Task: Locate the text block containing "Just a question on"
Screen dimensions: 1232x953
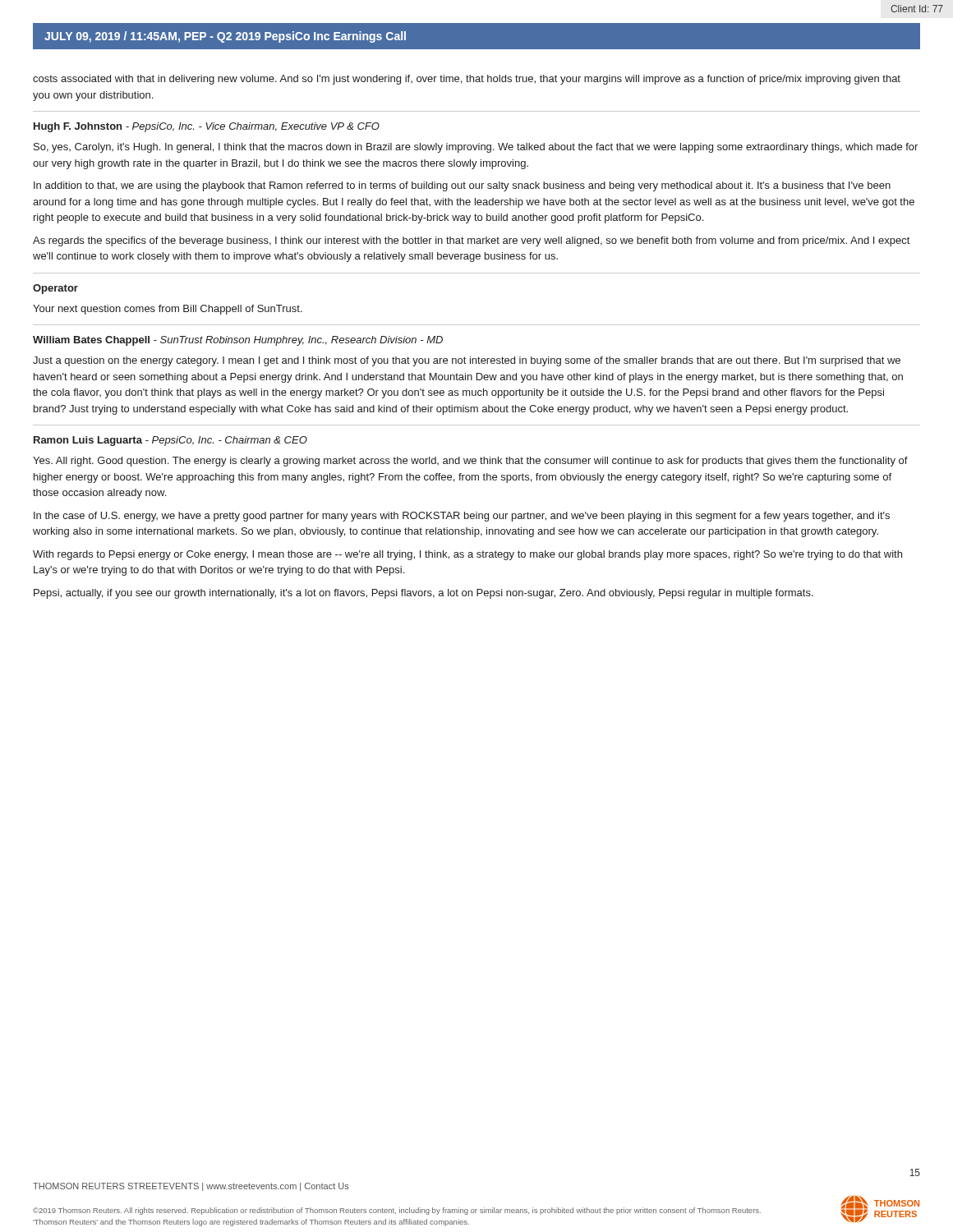Action: 468,384
